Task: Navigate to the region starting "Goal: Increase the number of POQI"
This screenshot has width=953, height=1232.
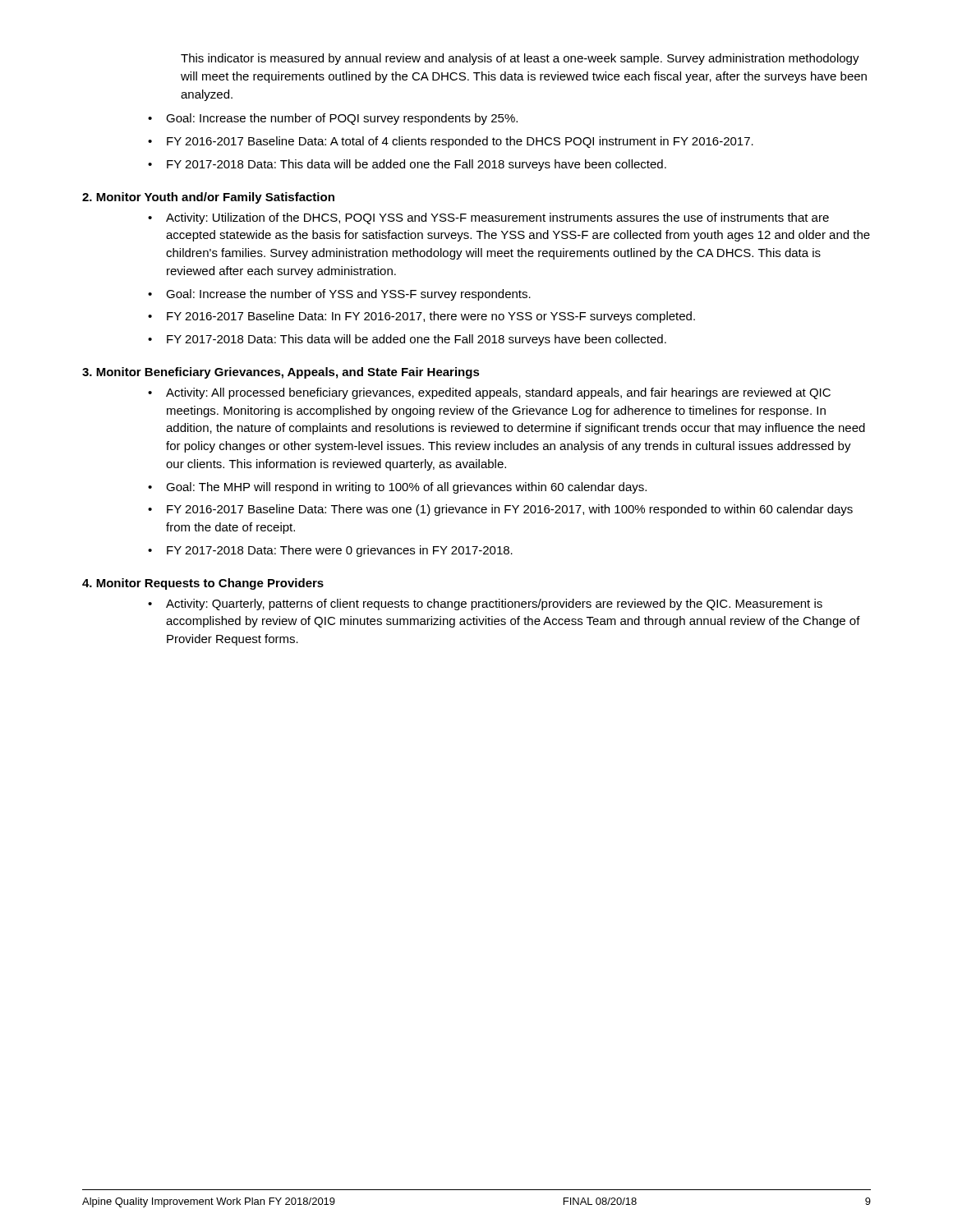Action: click(x=342, y=118)
